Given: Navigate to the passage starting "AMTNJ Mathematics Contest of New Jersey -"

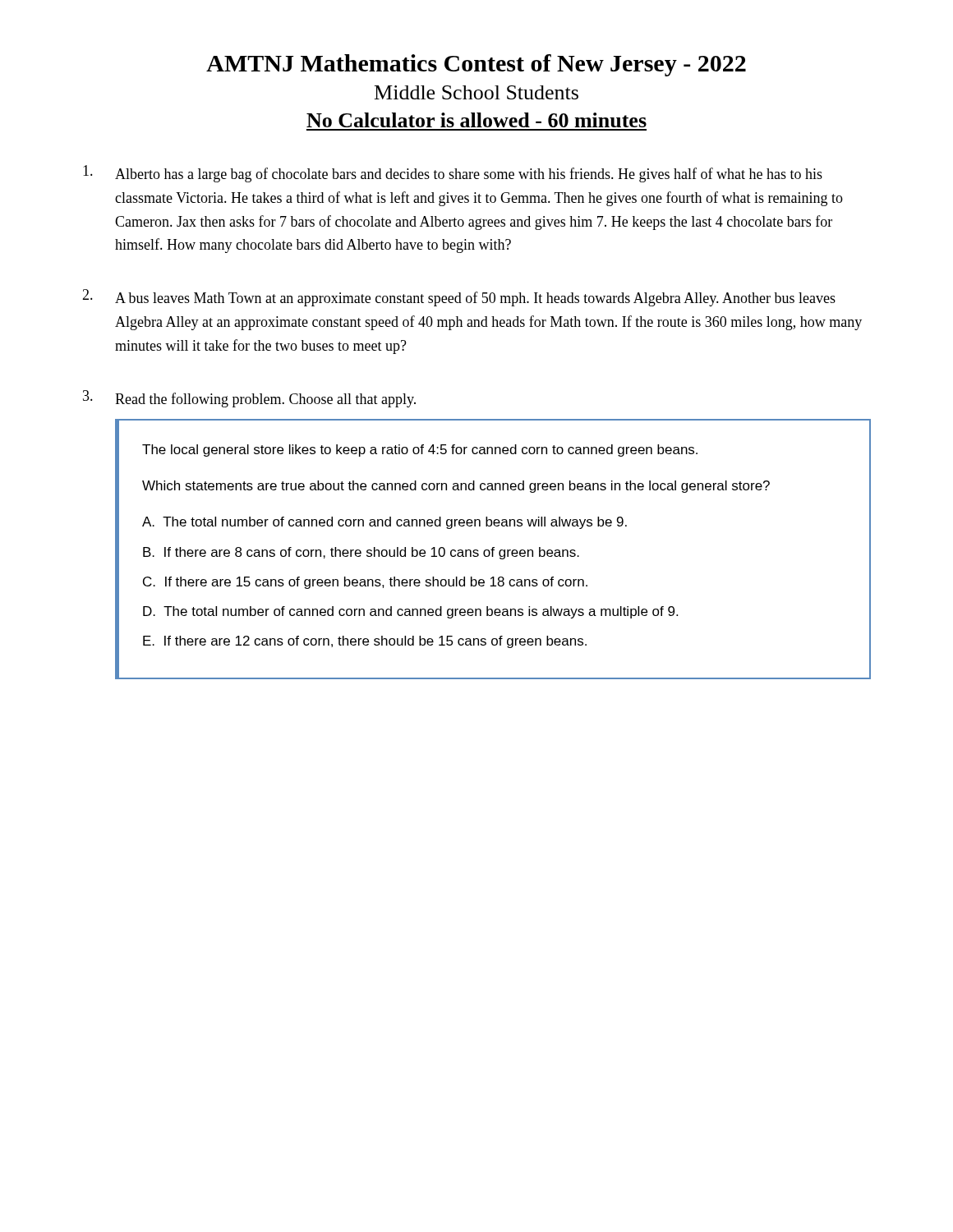Looking at the screenshot, I should (476, 63).
